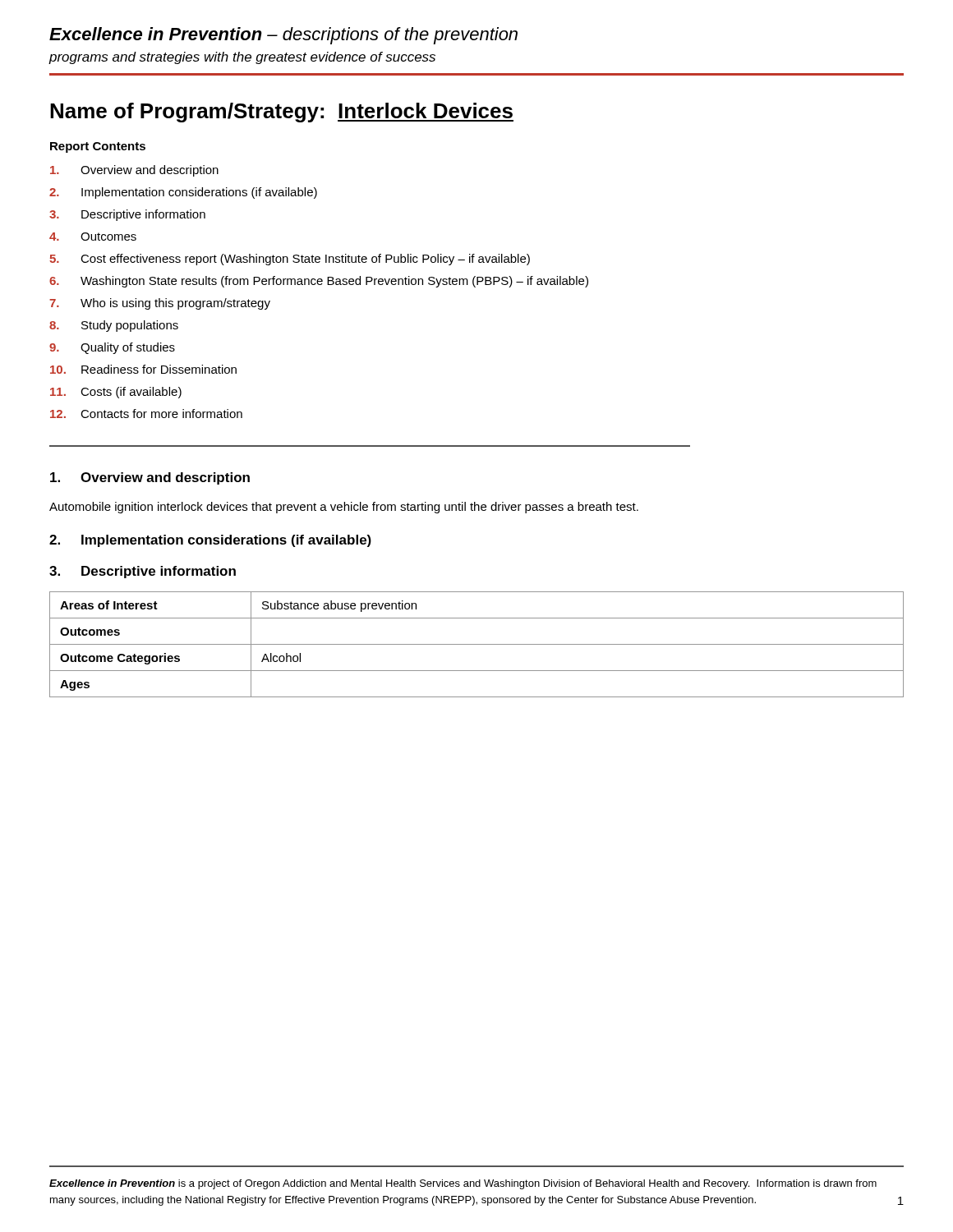Where does it say "4. Outcomes"?
This screenshot has width=953, height=1232.
93,236
